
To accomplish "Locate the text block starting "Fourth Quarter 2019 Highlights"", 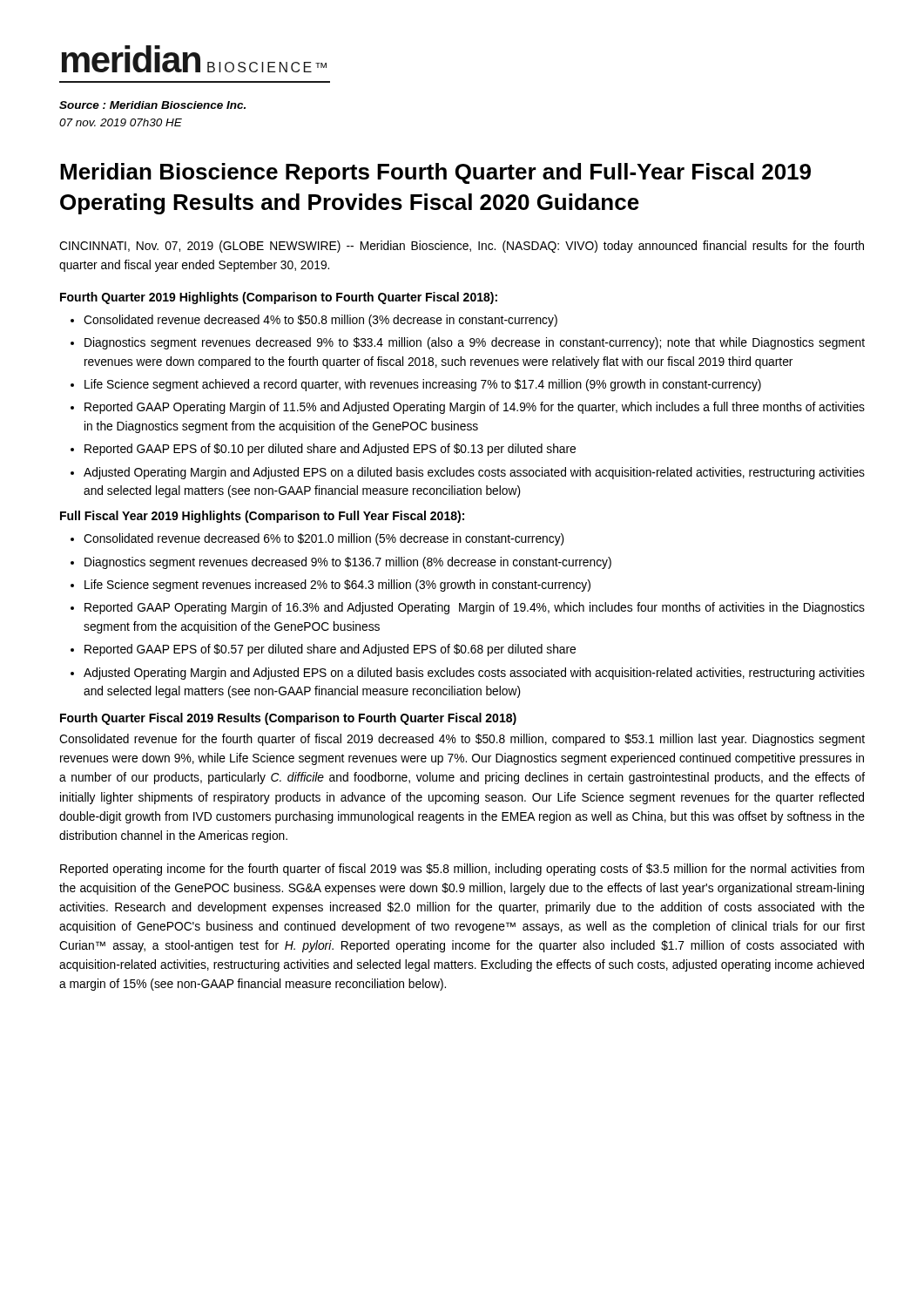I will pyautogui.click(x=279, y=297).
